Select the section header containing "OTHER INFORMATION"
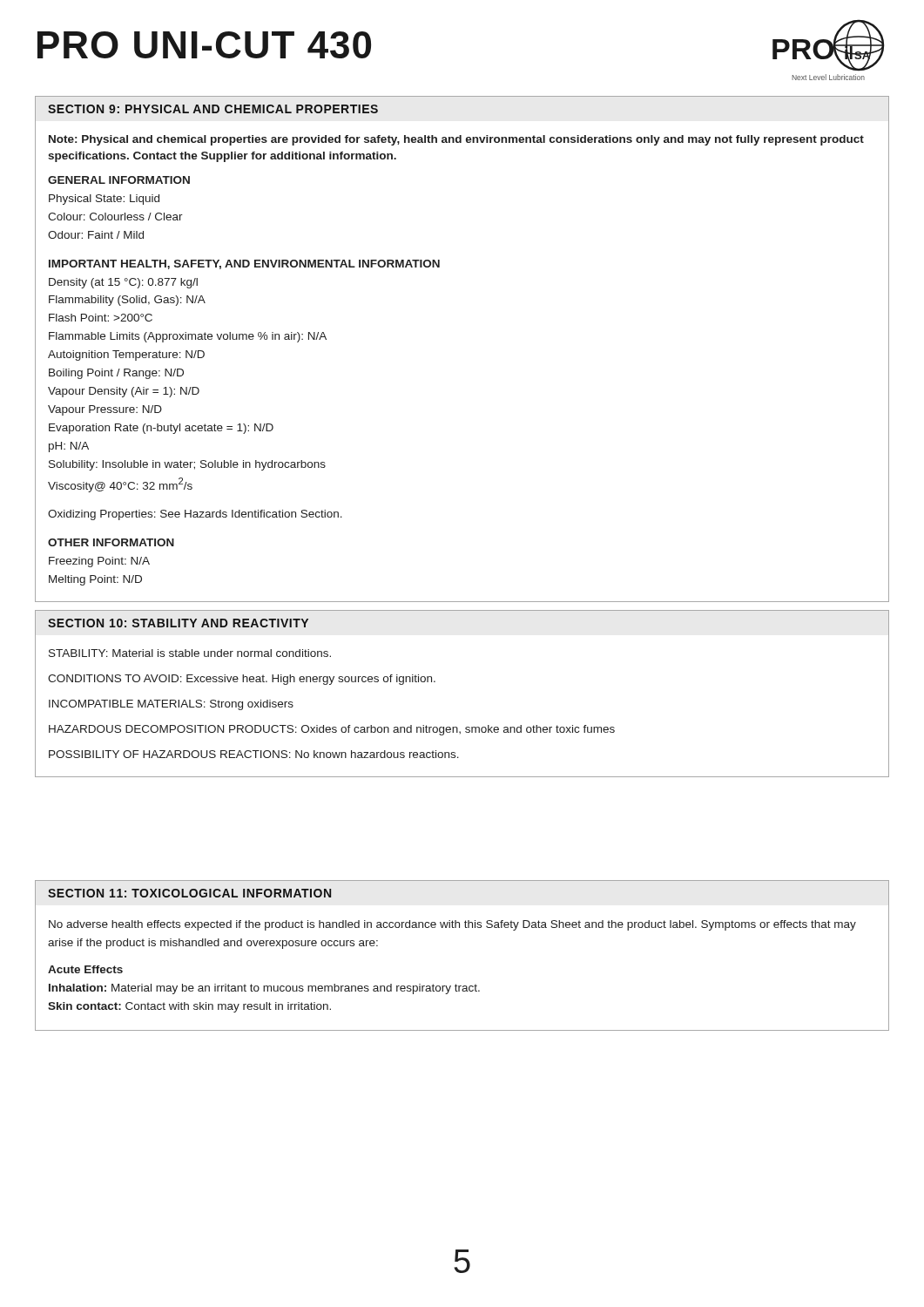The image size is (924, 1307). [x=111, y=542]
